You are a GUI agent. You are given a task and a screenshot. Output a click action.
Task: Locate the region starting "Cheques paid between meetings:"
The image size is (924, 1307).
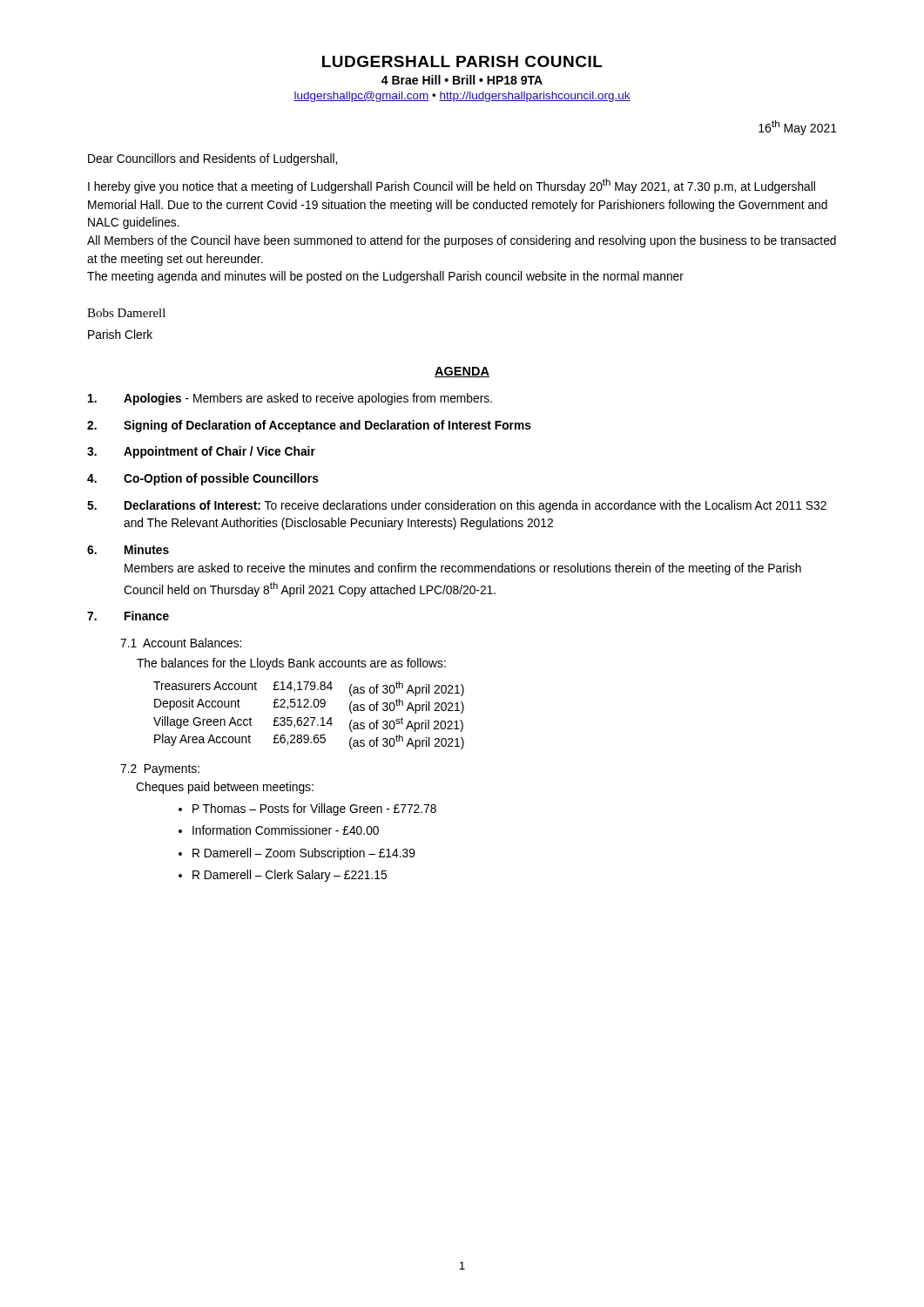pos(225,787)
